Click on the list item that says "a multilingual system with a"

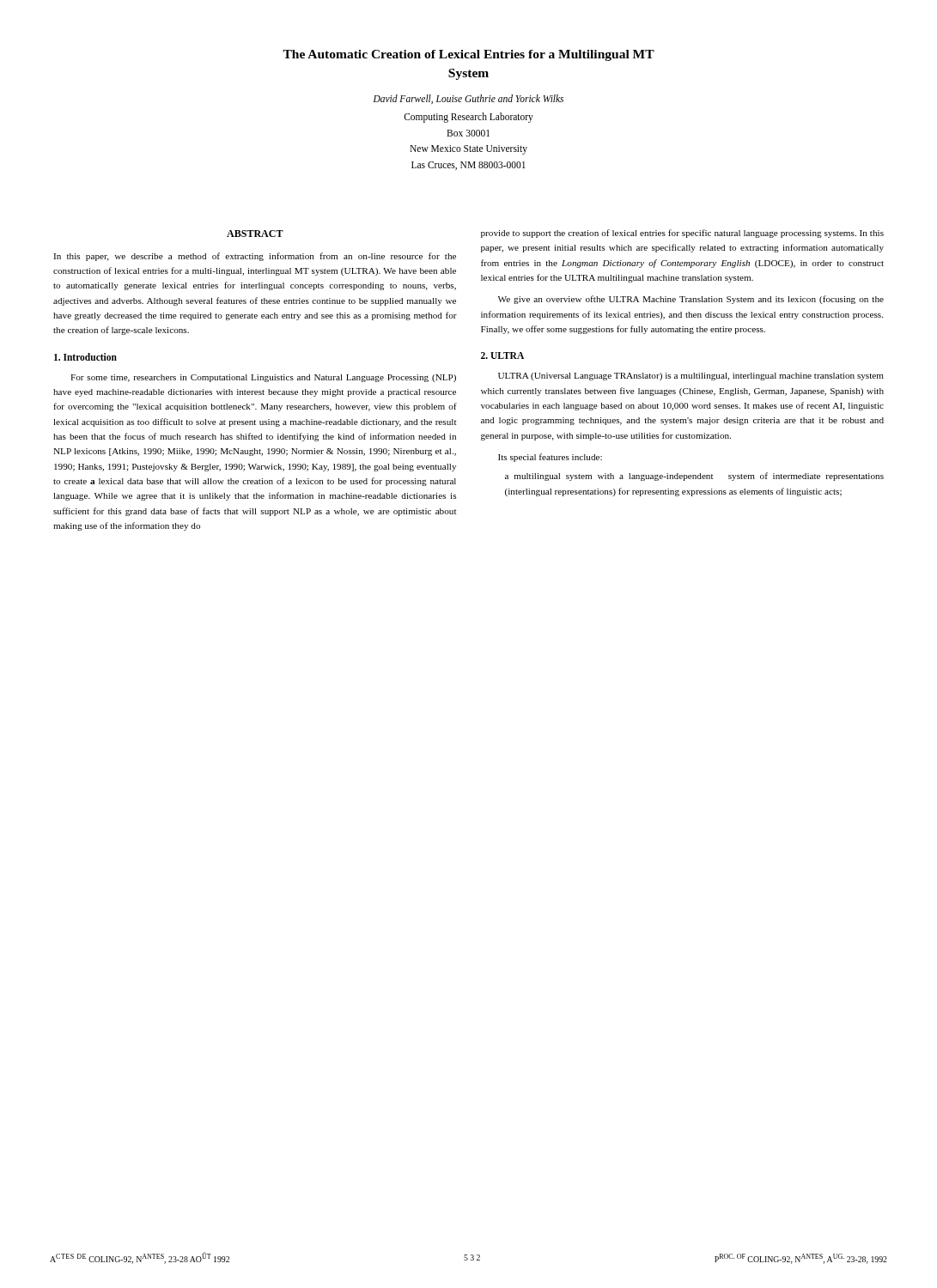point(694,484)
